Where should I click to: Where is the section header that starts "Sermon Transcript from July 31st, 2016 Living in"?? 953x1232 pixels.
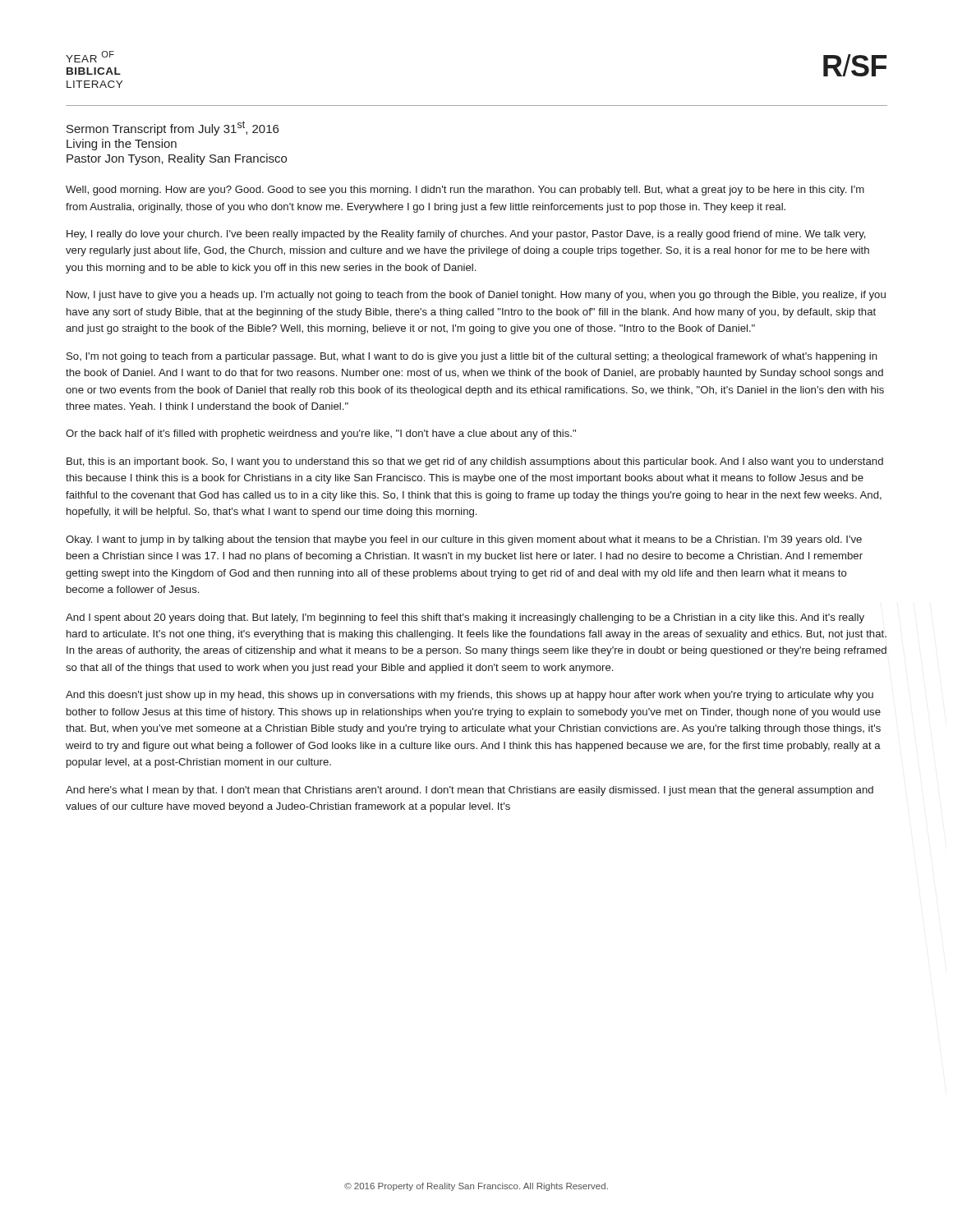[x=173, y=128]
